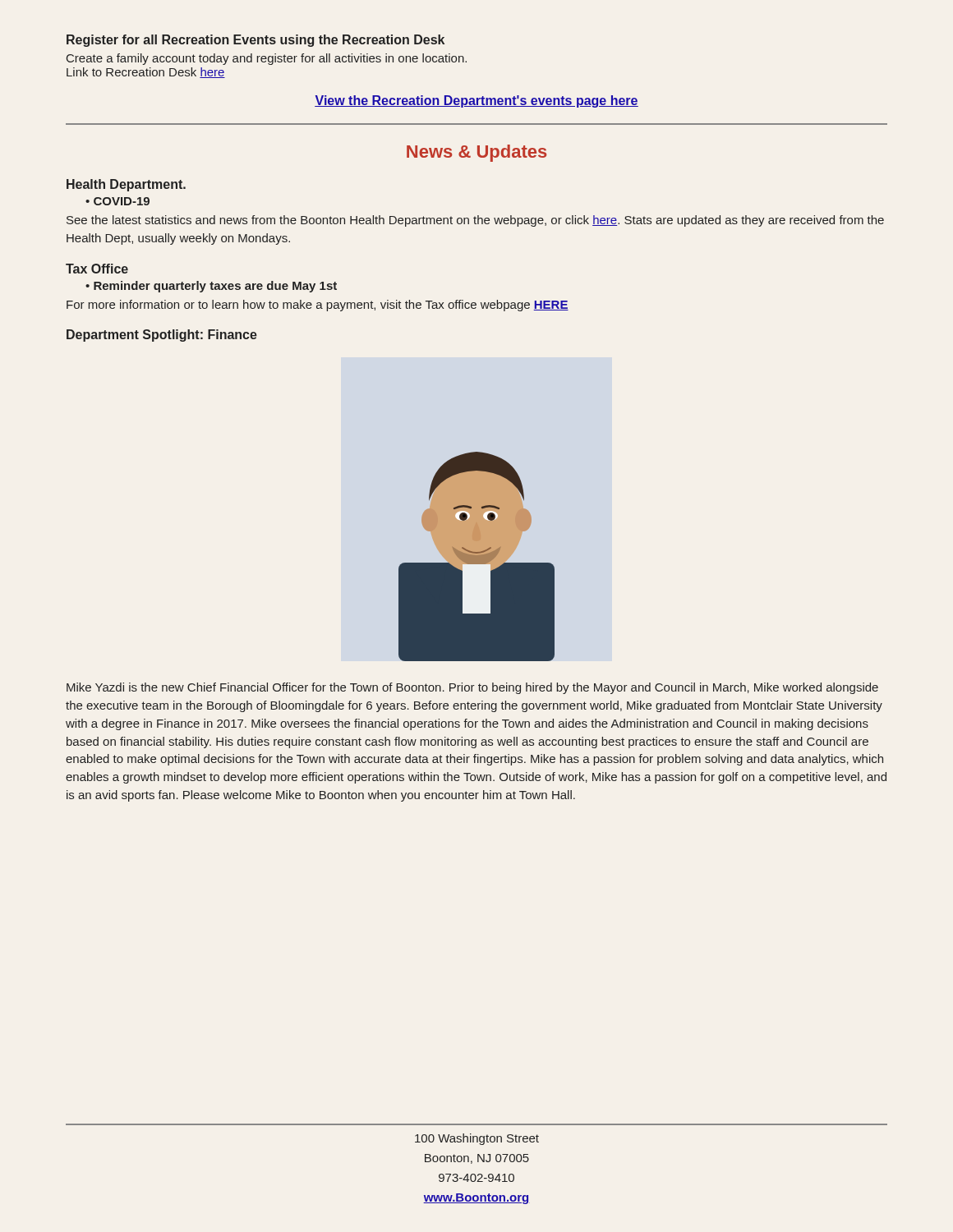953x1232 pixels.
Task: Point to the passage starting "Health Department."
Action: tap(126, 184)
